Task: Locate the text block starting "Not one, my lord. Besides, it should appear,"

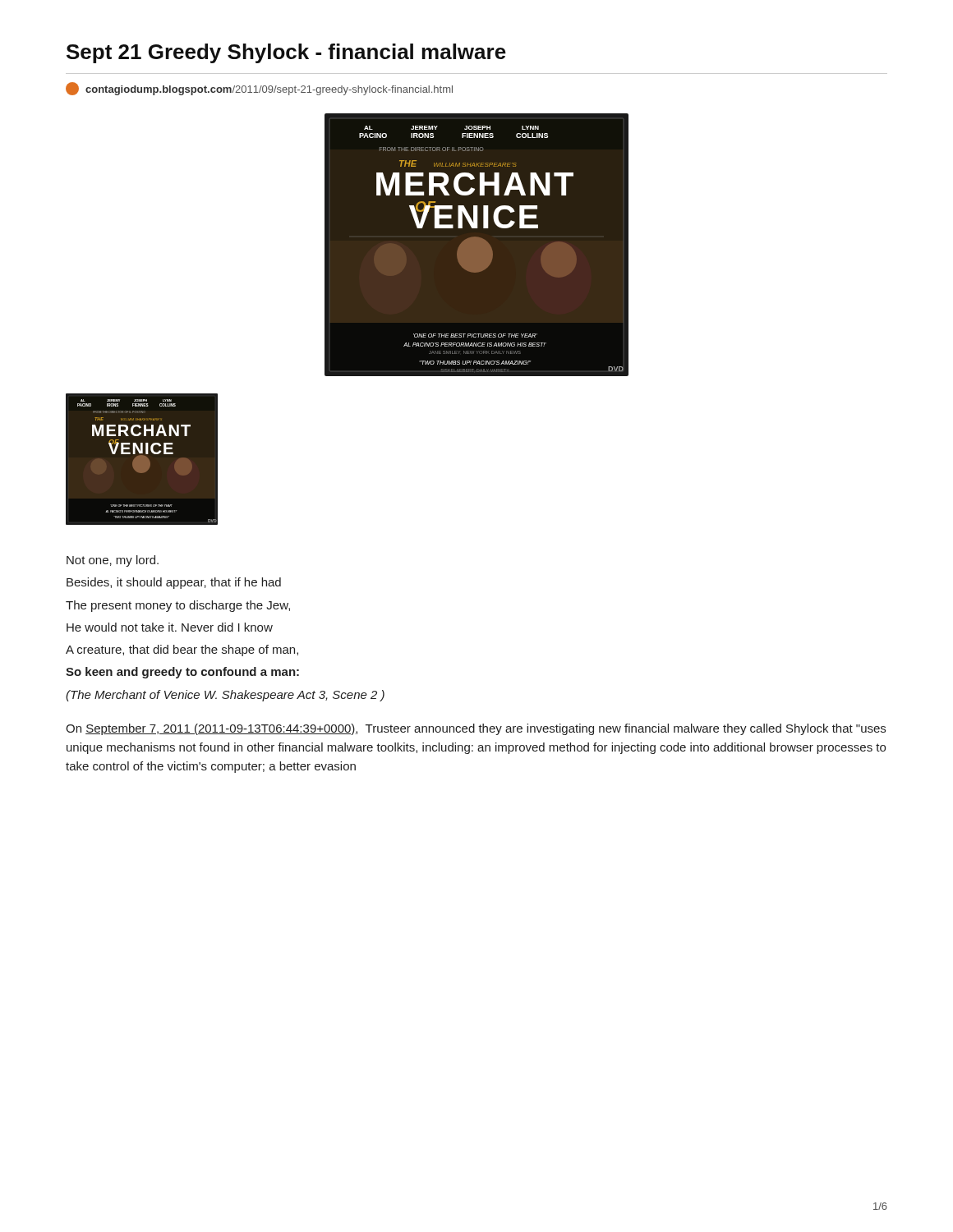Action: [x=113, y=561]
